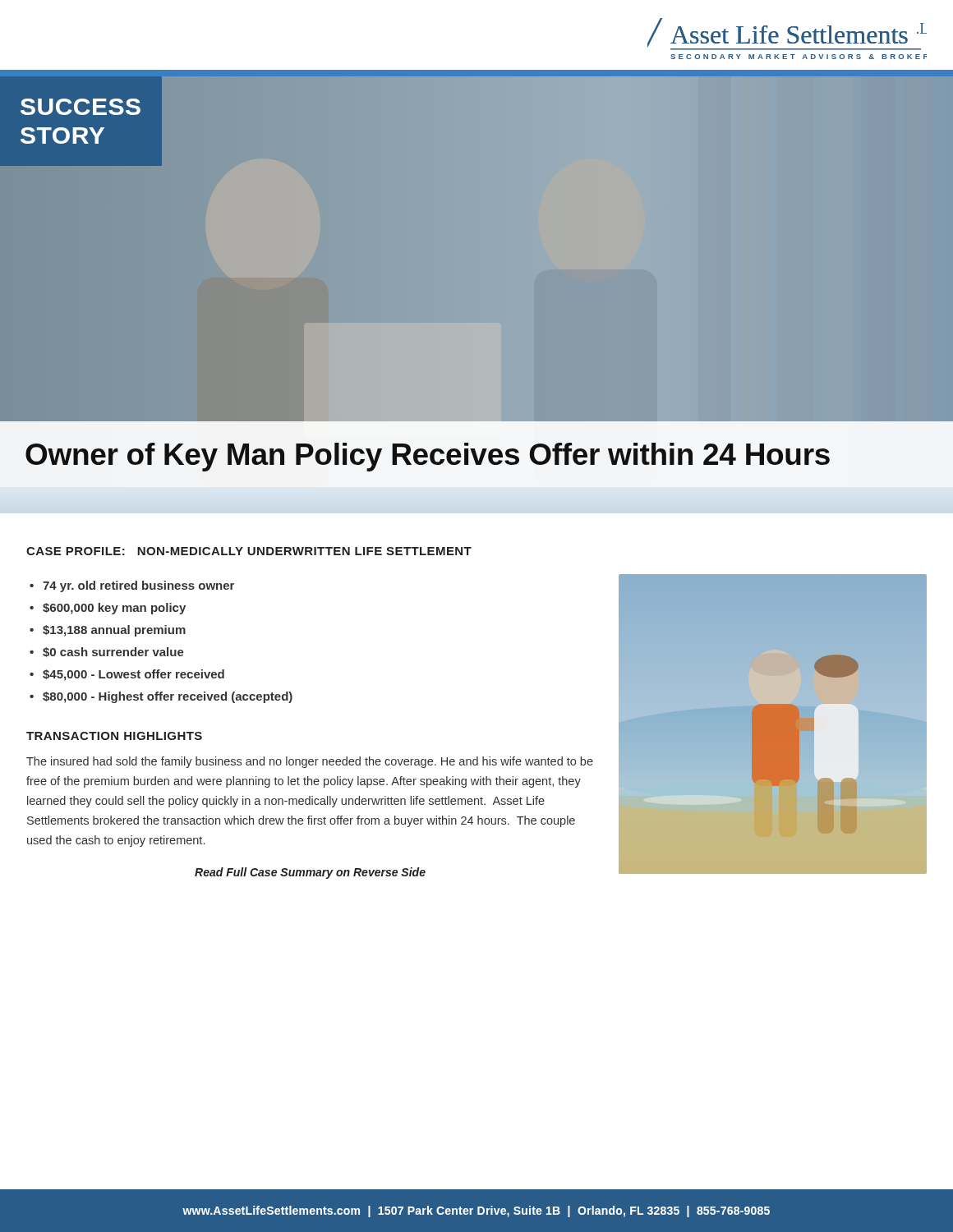Viewport: 953px width, 1232px height.
Task: Locate the text block starting "•$13,188 annual premium"
Action: click(108, 630)
